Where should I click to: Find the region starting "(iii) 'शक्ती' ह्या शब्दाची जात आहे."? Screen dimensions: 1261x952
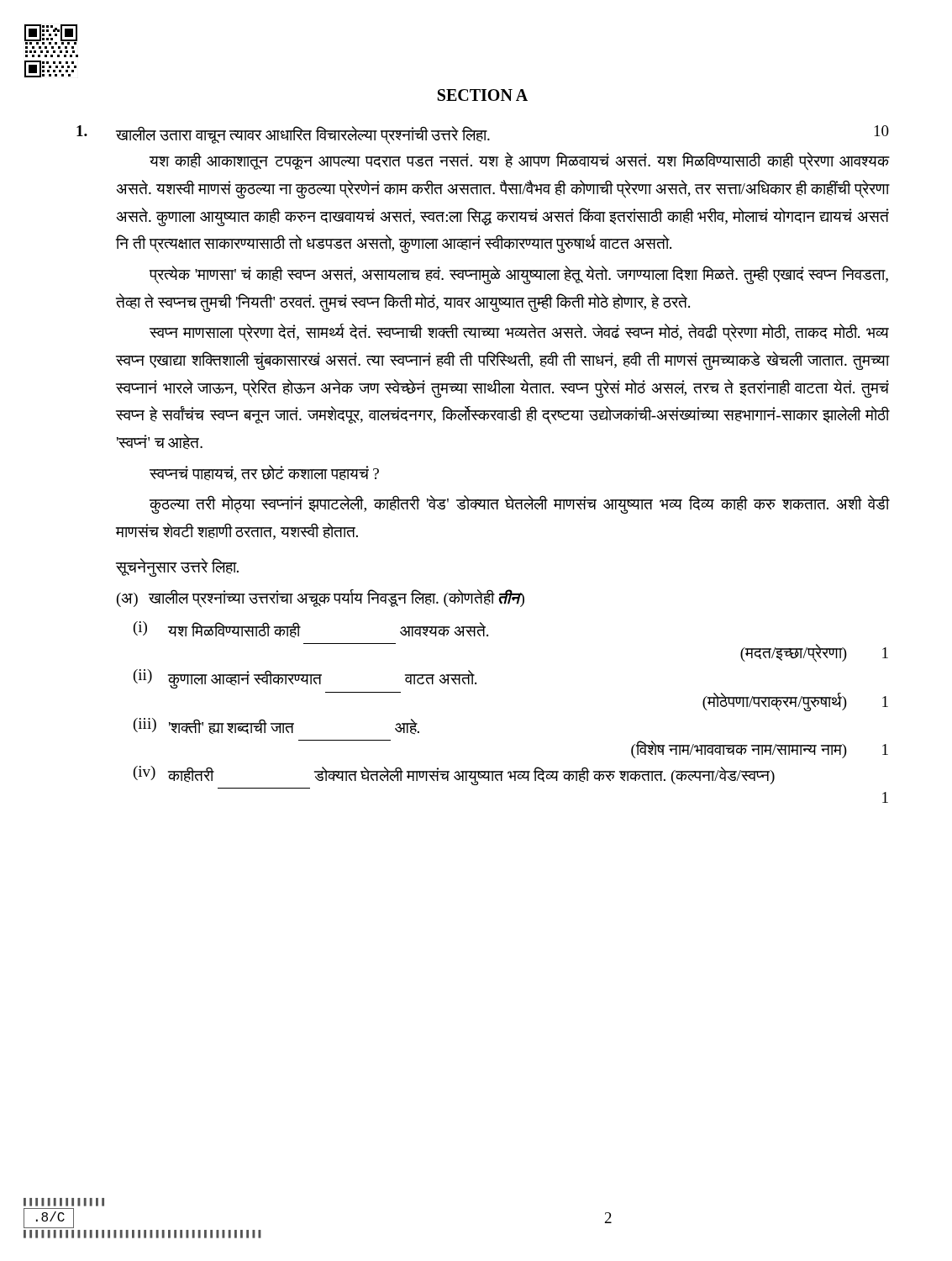tap(276, 726)
